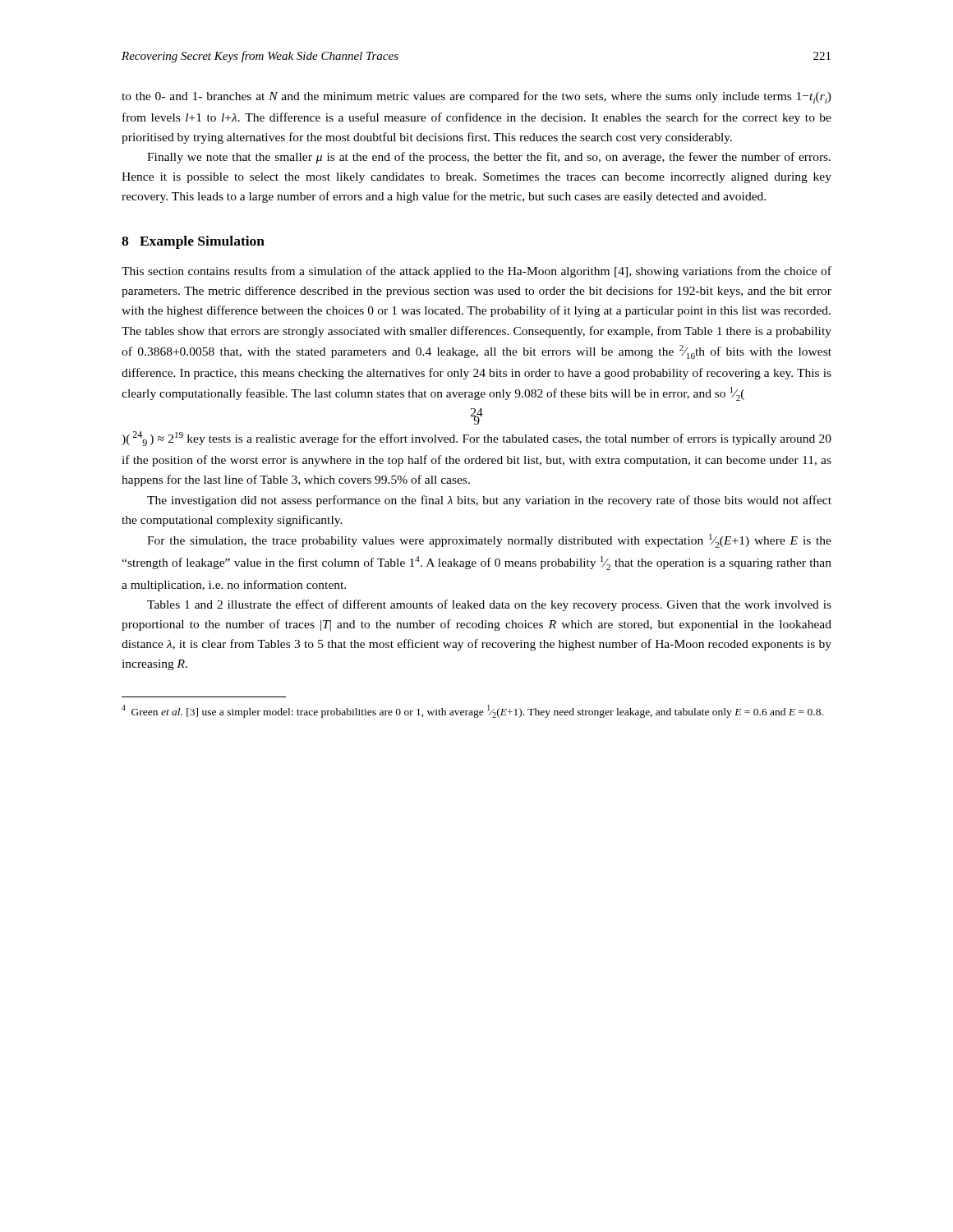This screenshot has height=1232, width=953.
Task: Locate the text block containing "The investigation did not assess performance on"
Action: (476, 510)
